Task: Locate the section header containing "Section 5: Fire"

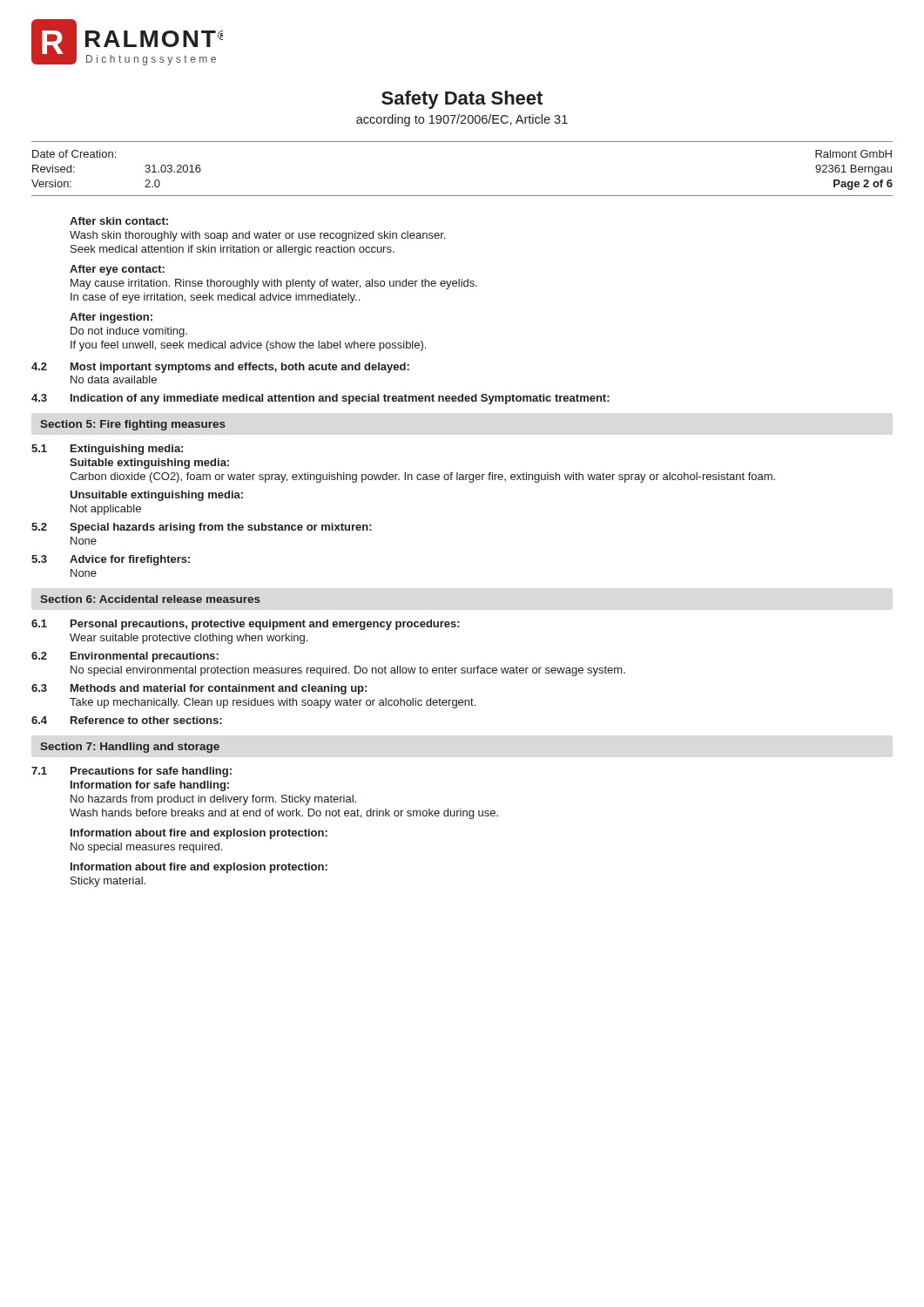Action: coord(133,424)
